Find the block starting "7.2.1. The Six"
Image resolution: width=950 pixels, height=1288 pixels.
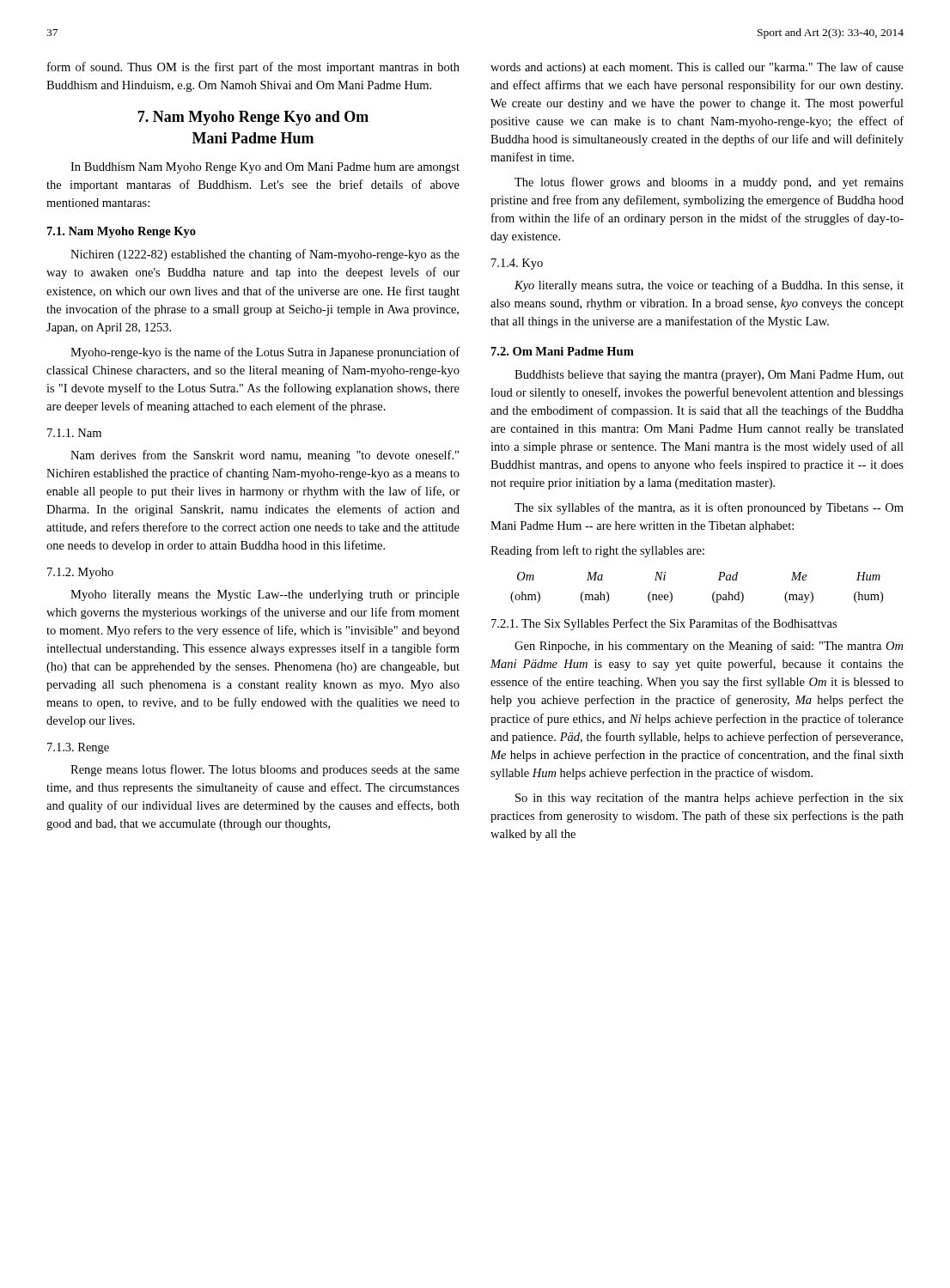664,624
